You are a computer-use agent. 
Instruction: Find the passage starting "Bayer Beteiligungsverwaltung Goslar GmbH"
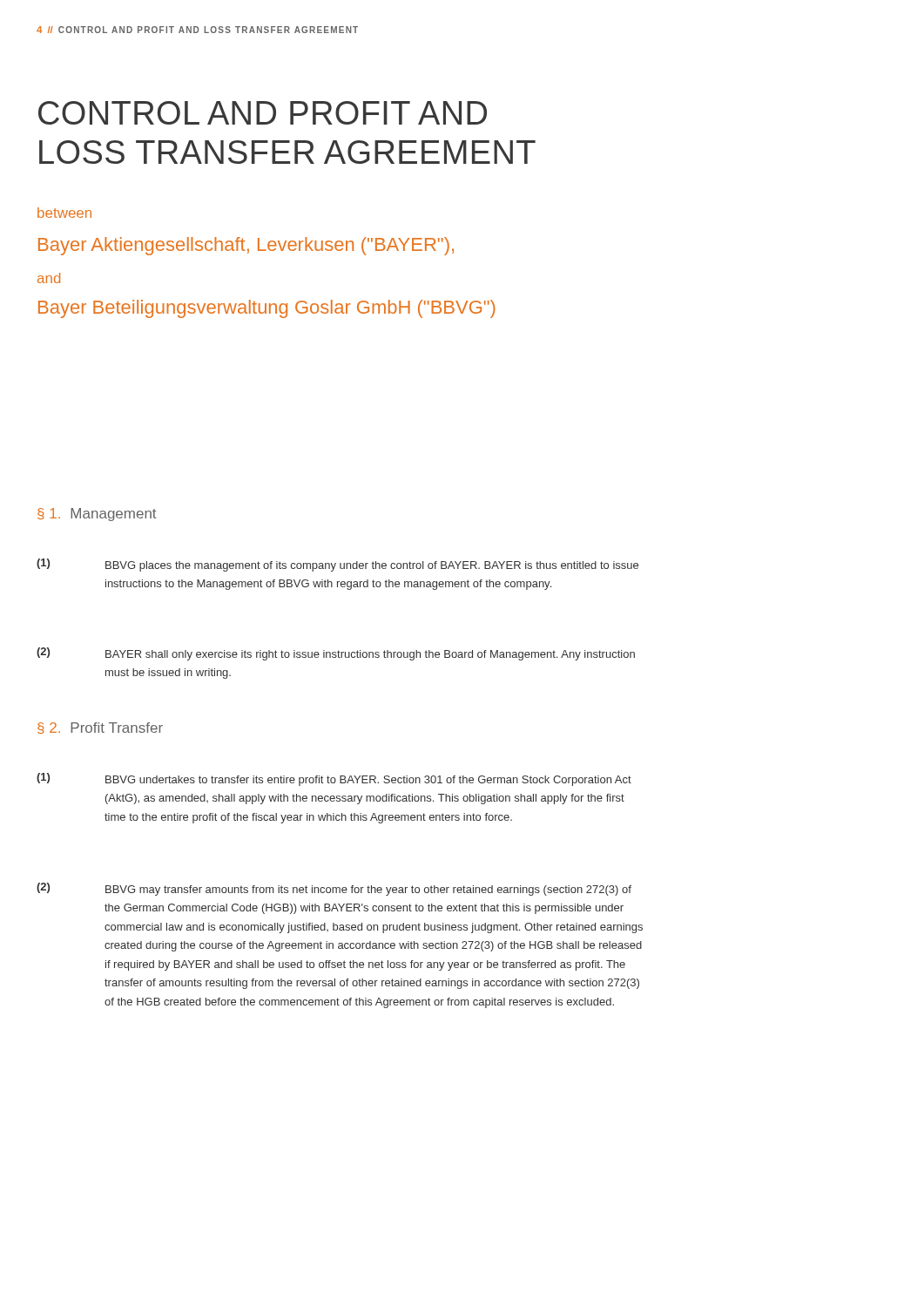pyautogui.click(x=266, y=307)
